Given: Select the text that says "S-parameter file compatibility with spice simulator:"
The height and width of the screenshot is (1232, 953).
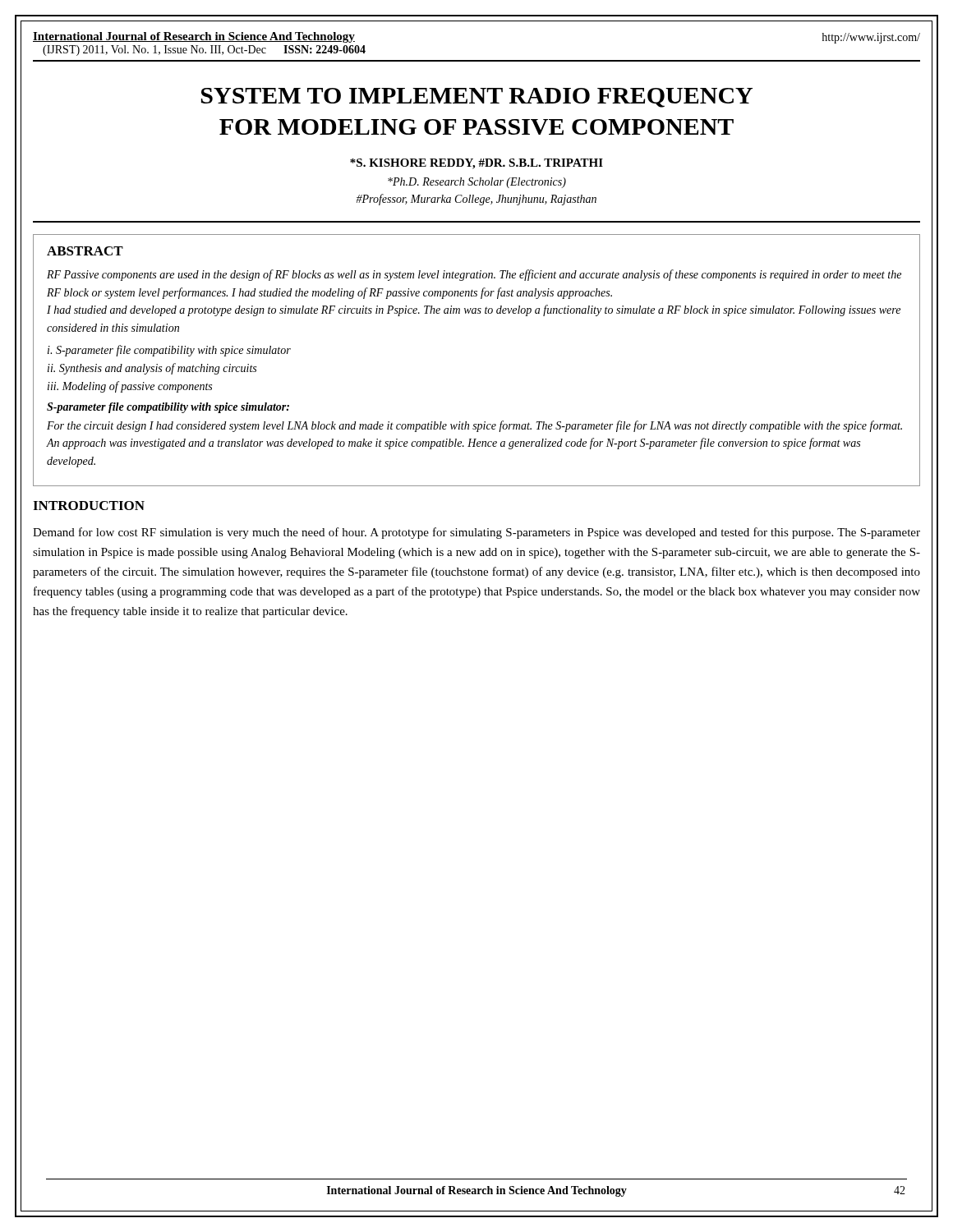Looking at the screenshot, I should (x=168, y=407).
